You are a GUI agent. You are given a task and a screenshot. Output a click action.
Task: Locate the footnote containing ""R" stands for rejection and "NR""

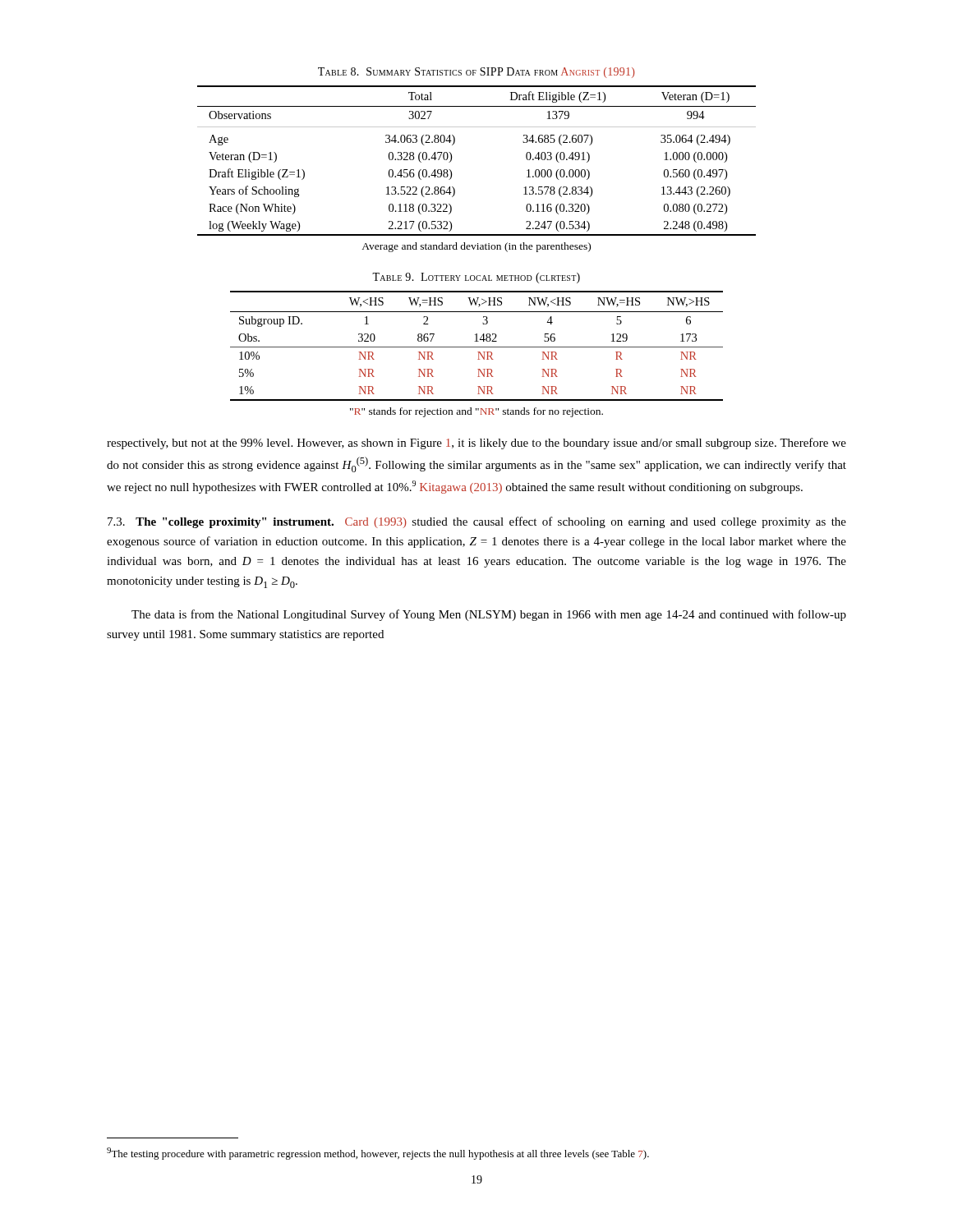pyautogui.click(x=476, y=411)
